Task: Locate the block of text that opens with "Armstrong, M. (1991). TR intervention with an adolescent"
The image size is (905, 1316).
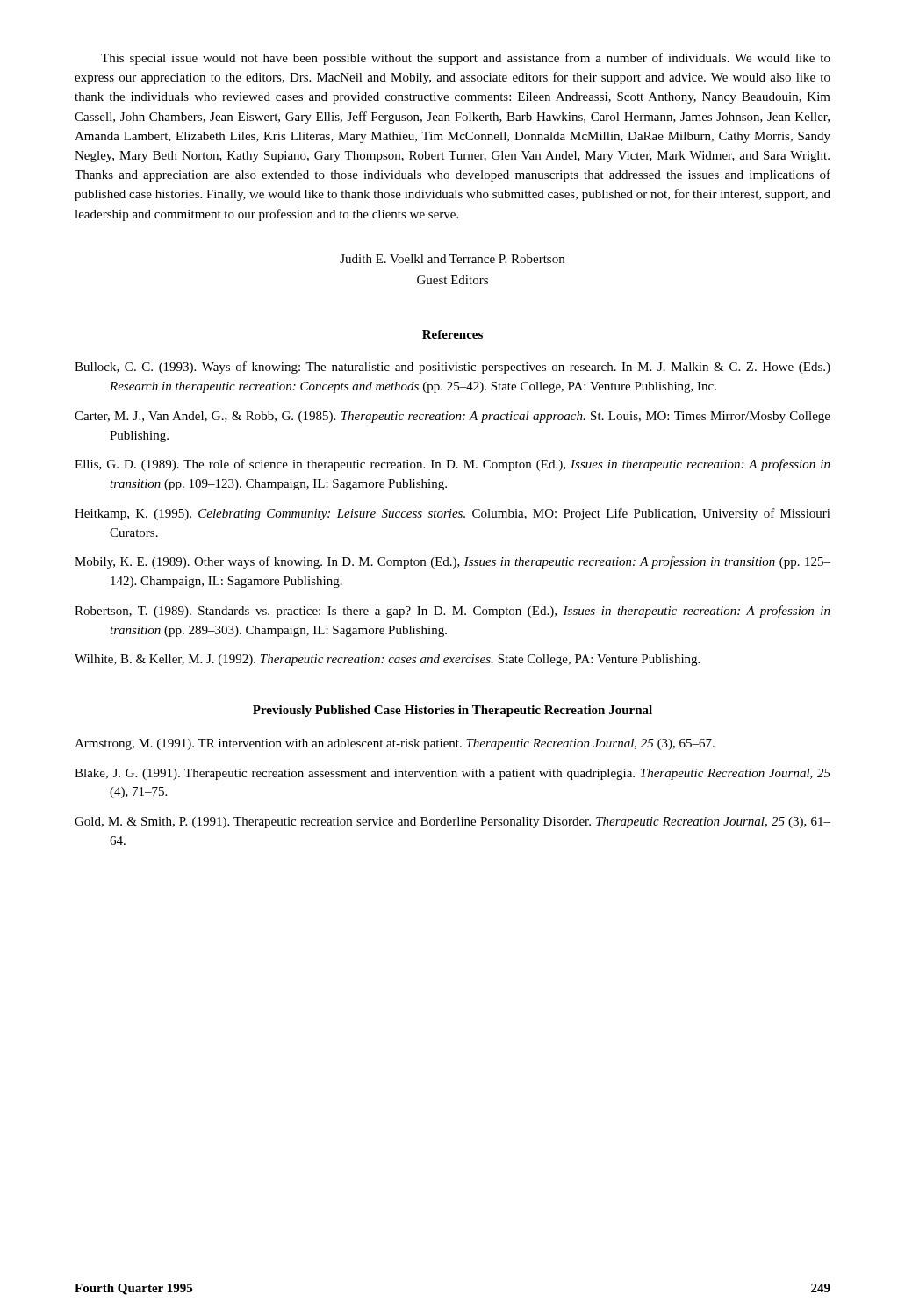Action: pyautogui.click(x=395, y=743)
